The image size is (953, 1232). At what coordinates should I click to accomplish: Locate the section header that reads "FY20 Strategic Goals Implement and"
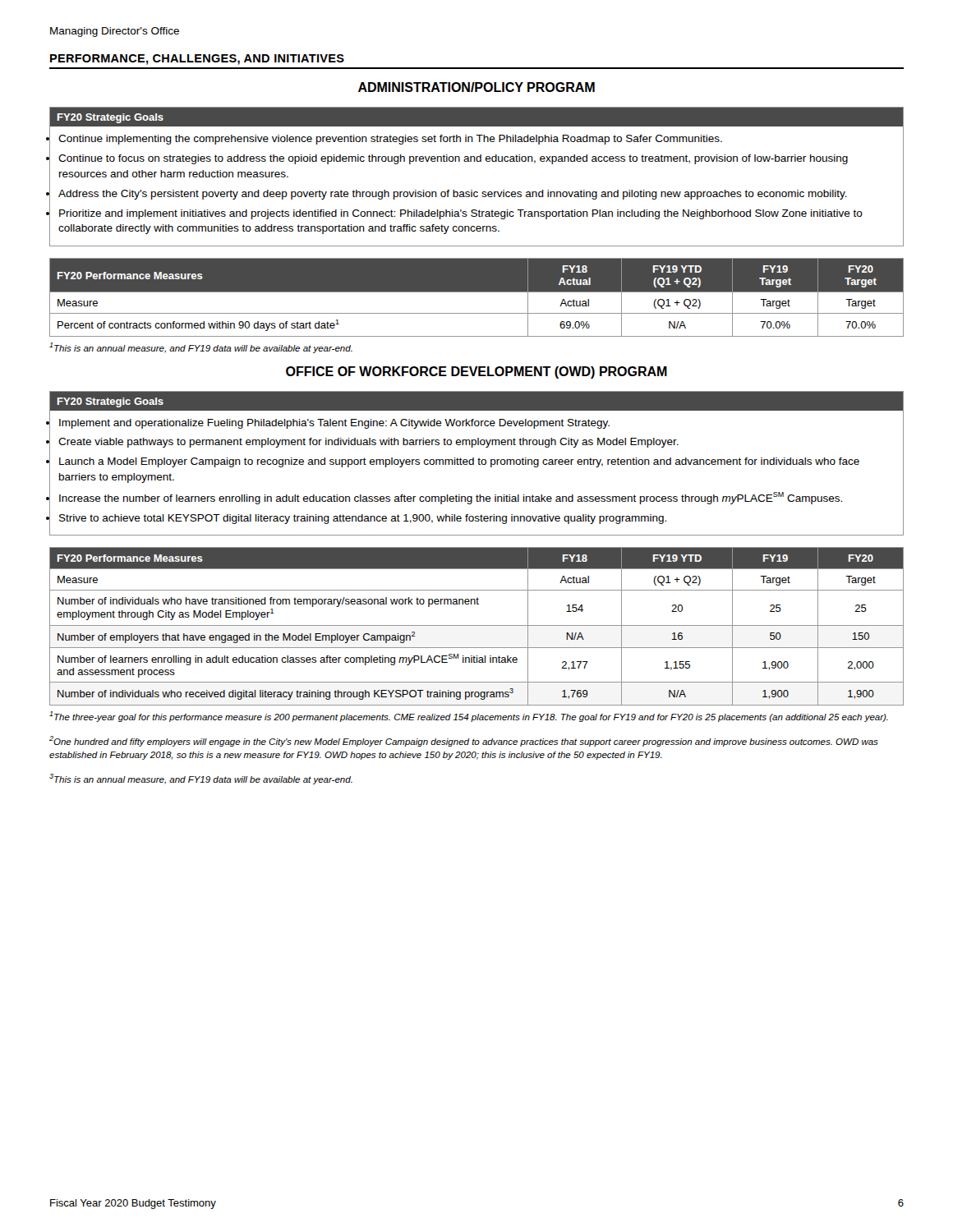[476, 463]
